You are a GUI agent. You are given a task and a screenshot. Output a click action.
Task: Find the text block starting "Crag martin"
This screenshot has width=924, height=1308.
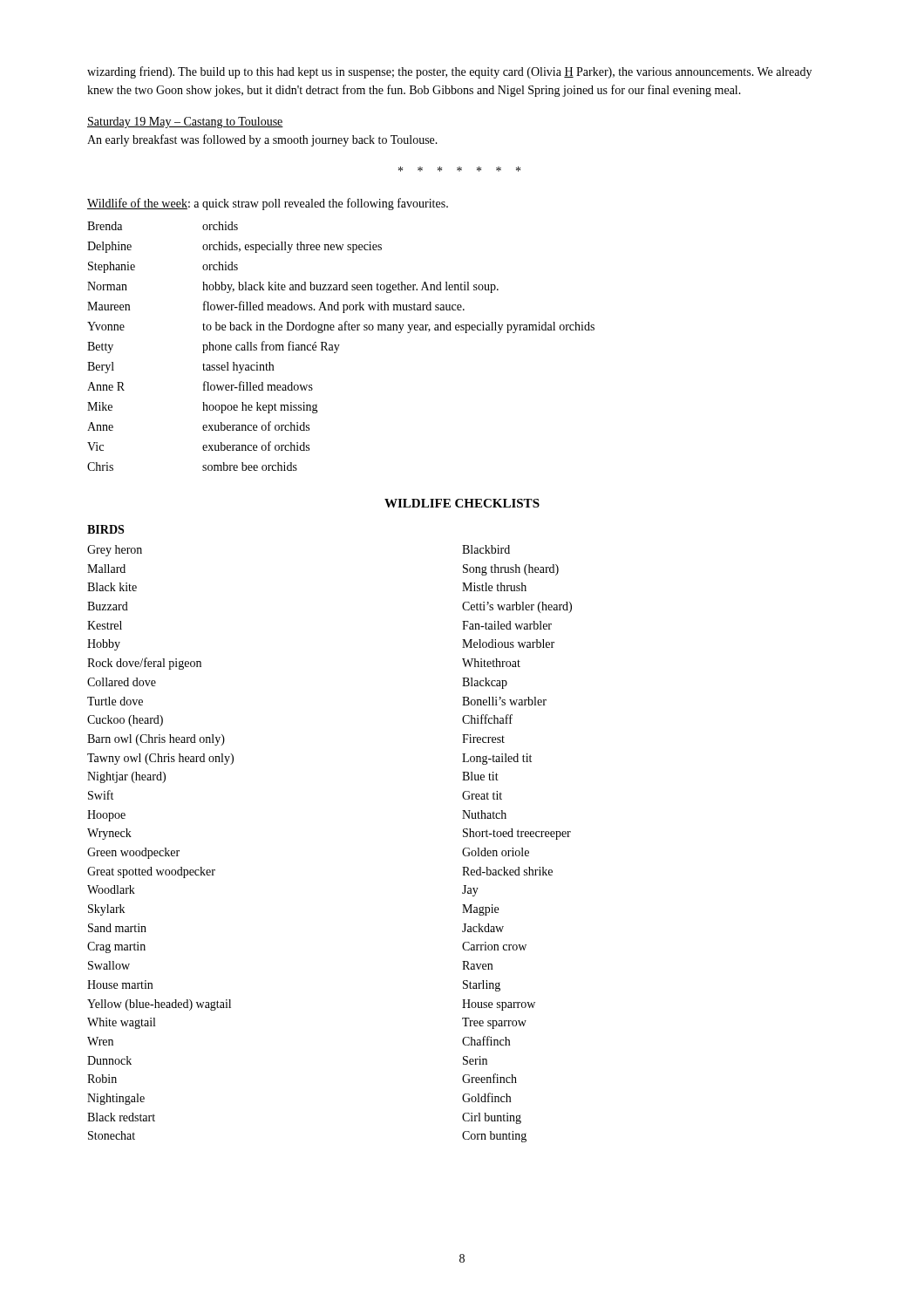[116, 947]
